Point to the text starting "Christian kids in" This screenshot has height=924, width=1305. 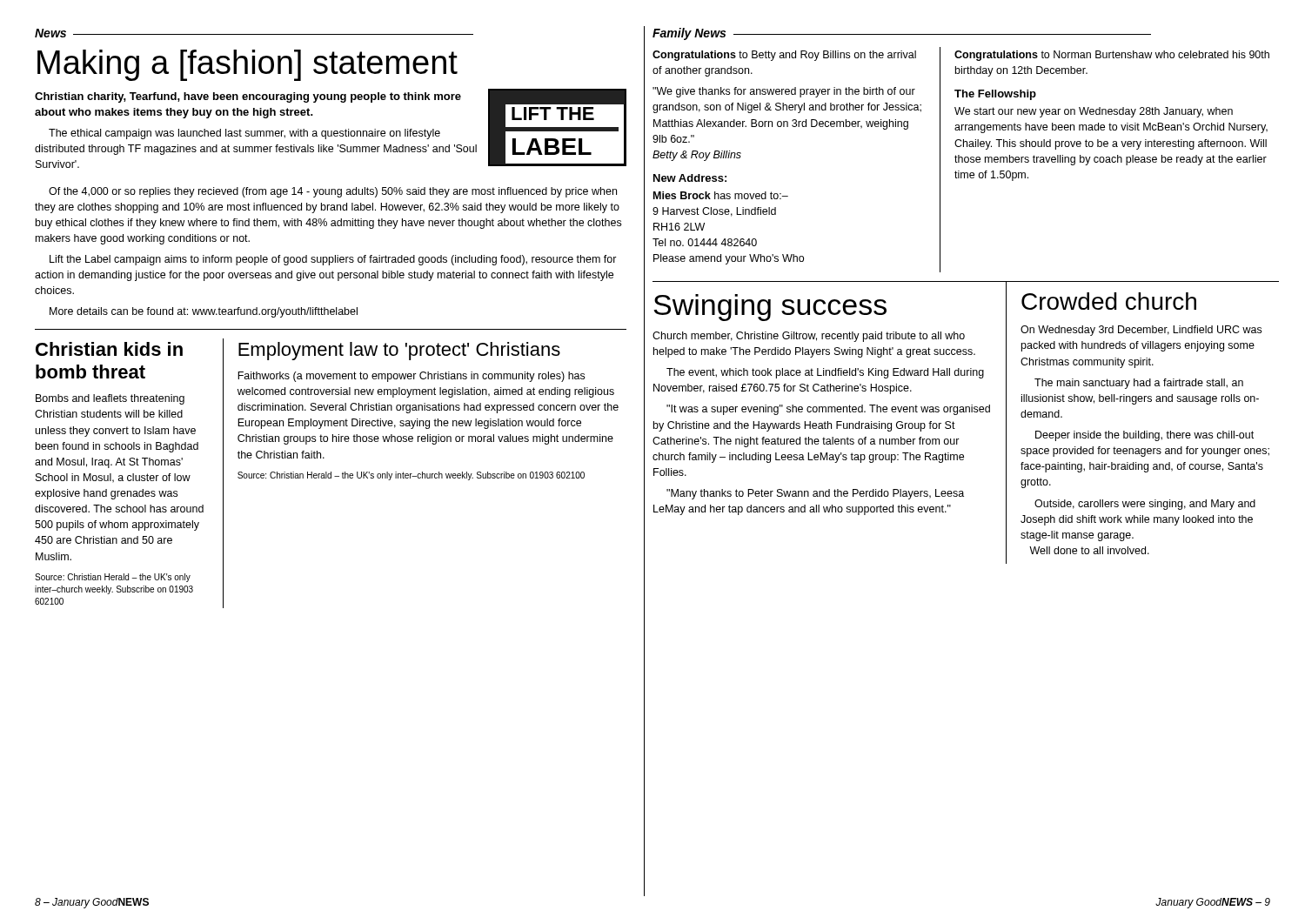coord(109,360)
